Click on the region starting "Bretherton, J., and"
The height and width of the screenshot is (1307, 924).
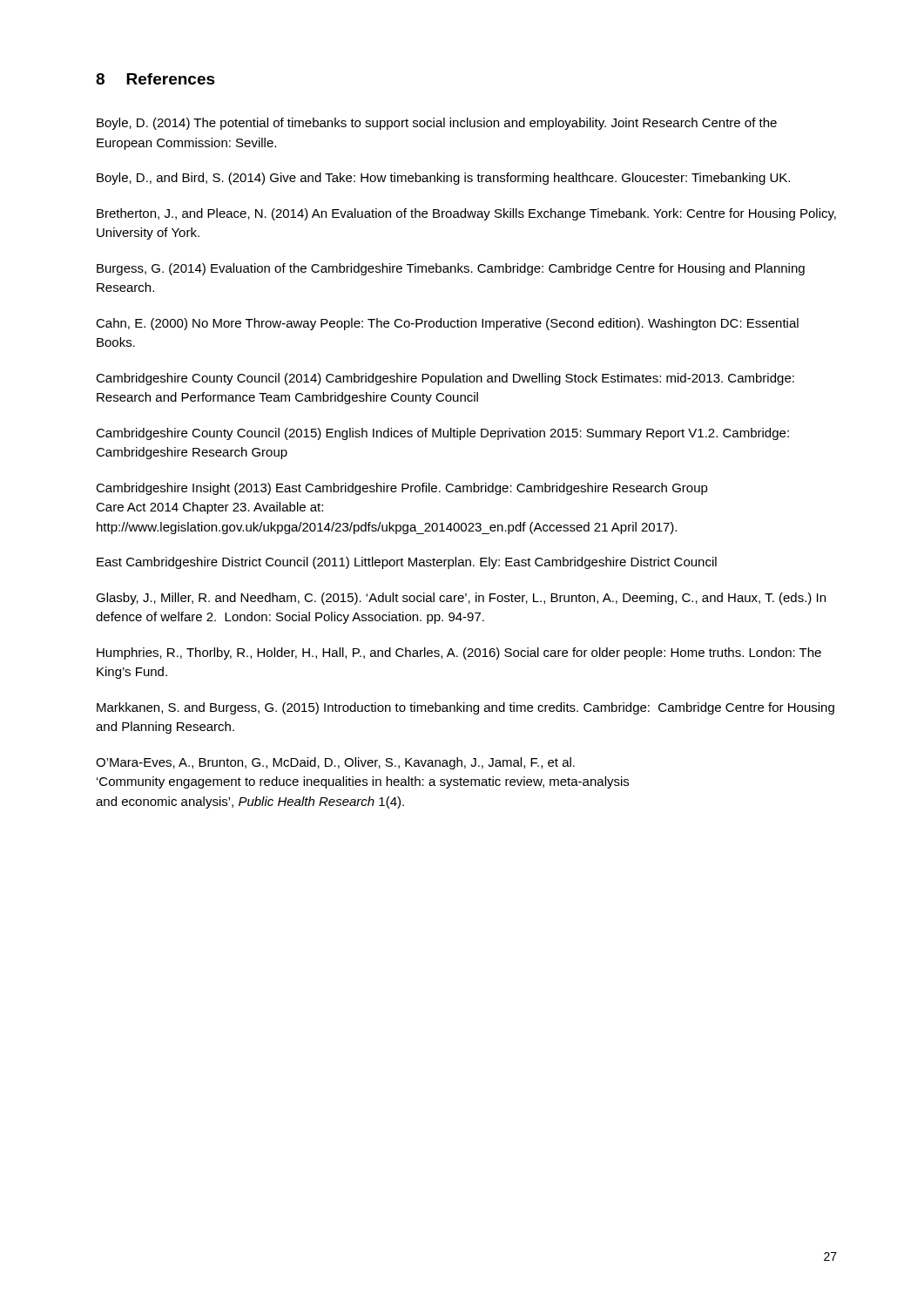(466, 222)
